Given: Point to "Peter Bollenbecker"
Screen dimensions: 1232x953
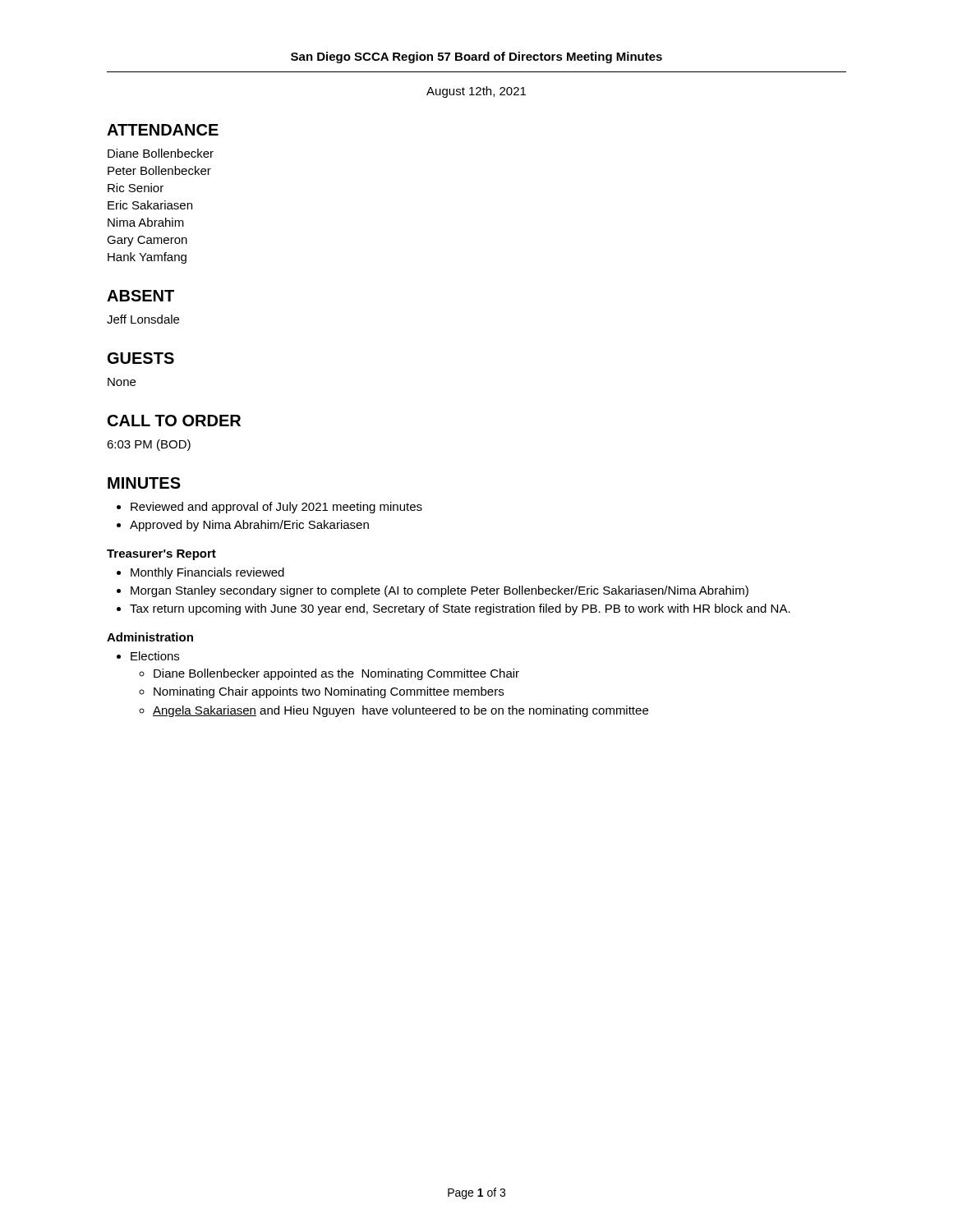Looking at the screenshot, I should point(159,170).
